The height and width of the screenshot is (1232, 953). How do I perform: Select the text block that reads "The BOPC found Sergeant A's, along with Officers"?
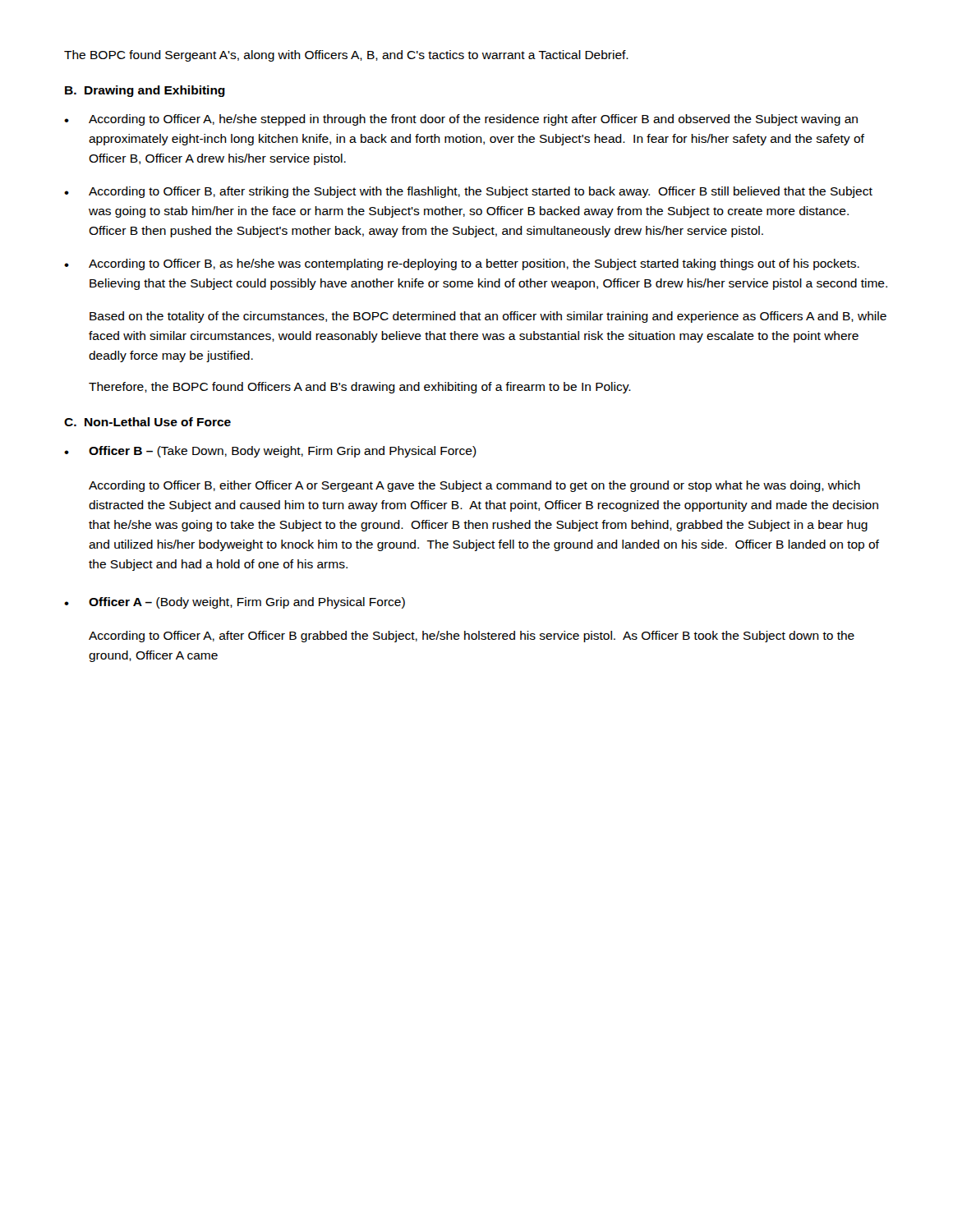coord(347,55)
